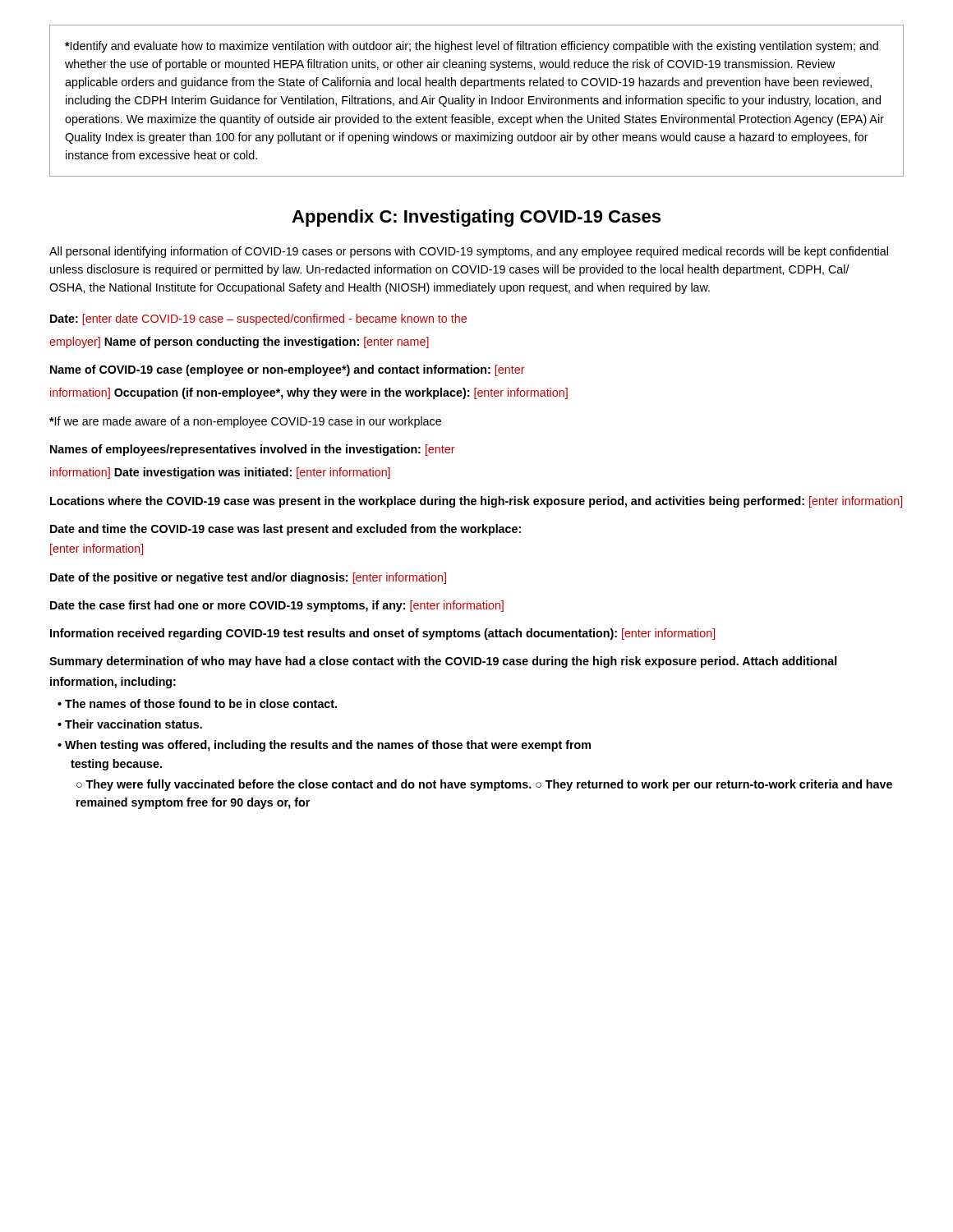Locate the text block containing "Date the case"

click(x=277, y=605)
